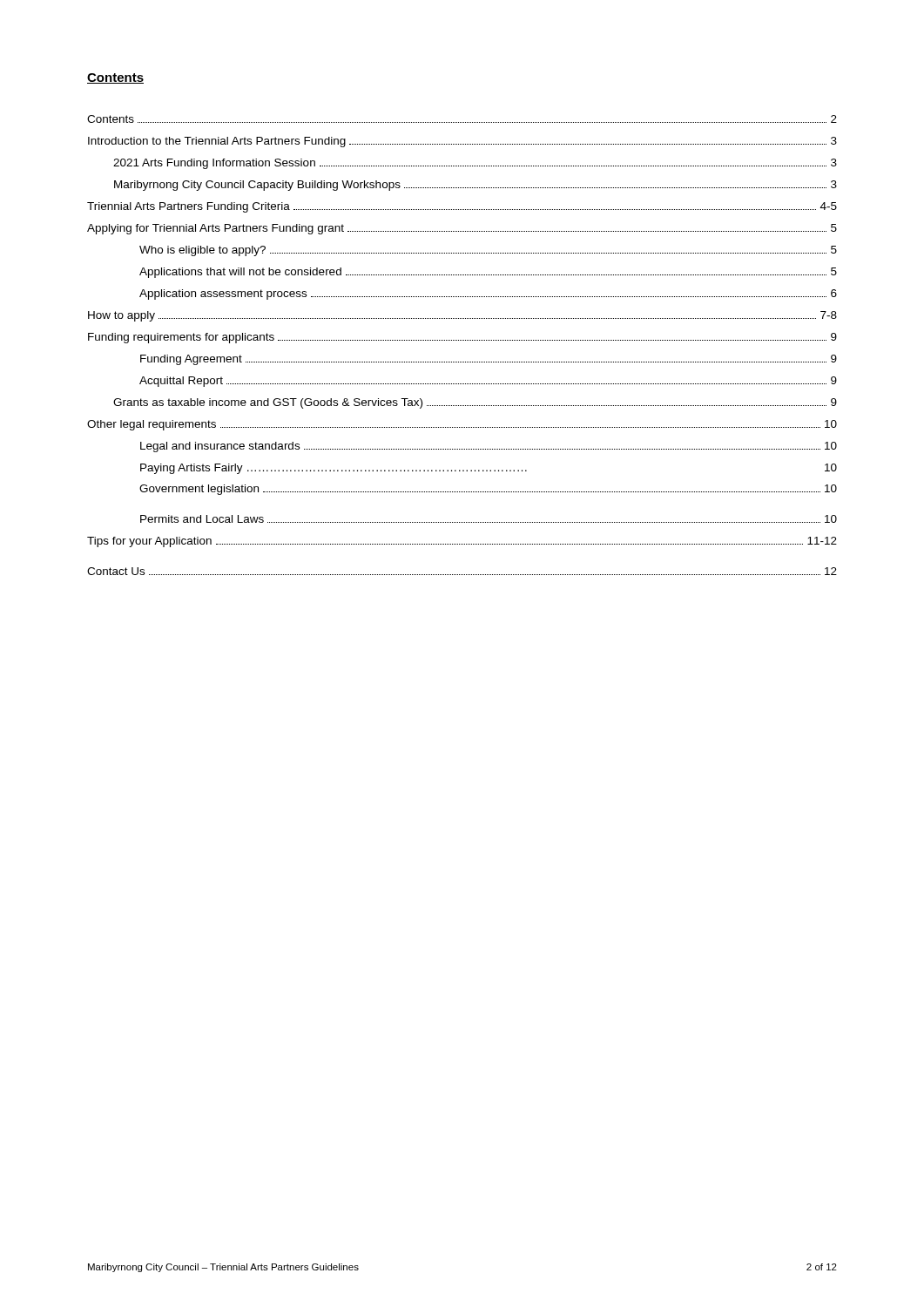The width and height of the screenshot is (924, 1307).
Task: Click on the region starting "Government legislation 10"
Action: 462,490
